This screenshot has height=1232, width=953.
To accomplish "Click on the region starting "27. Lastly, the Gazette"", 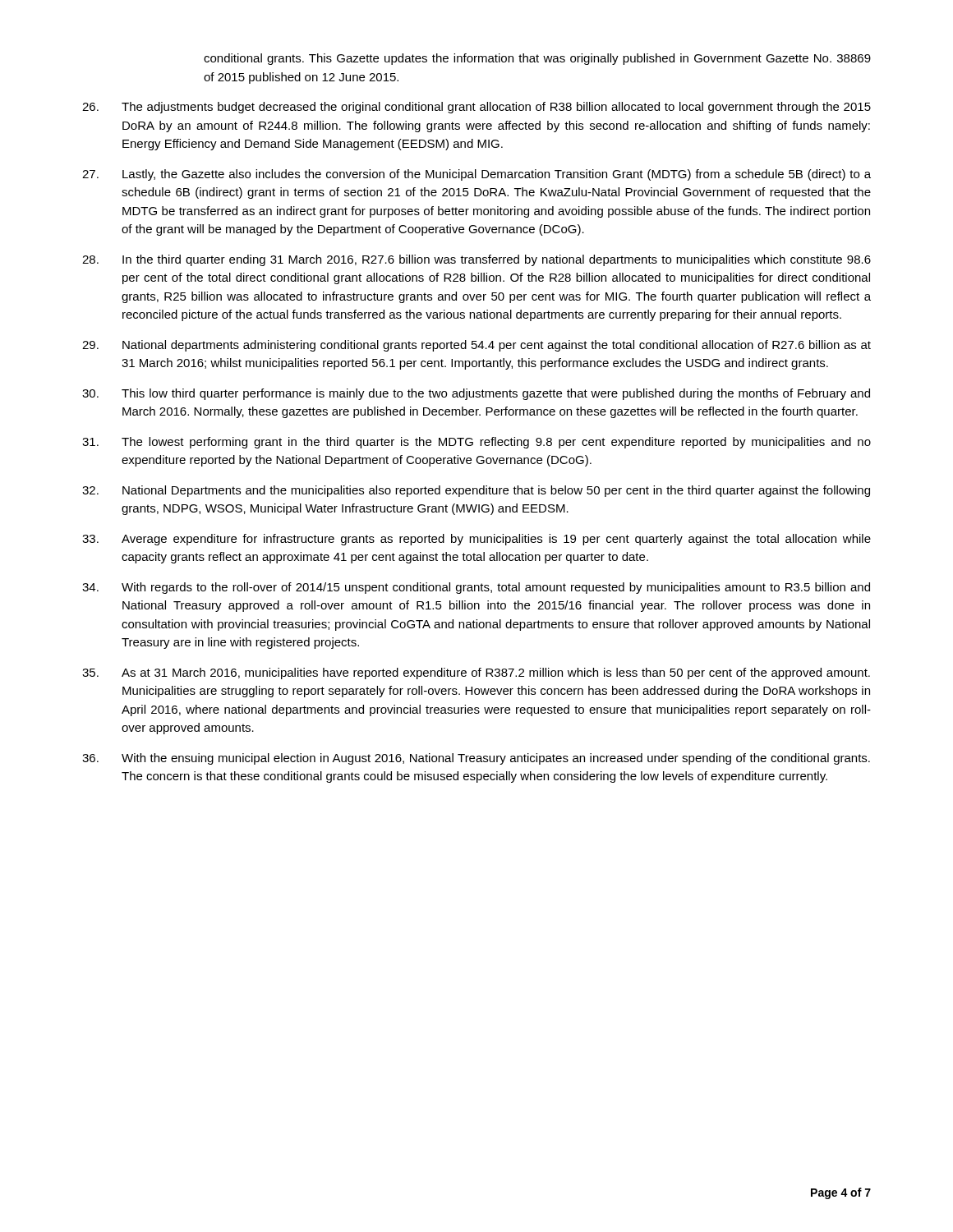I will (x=476, y=202).
